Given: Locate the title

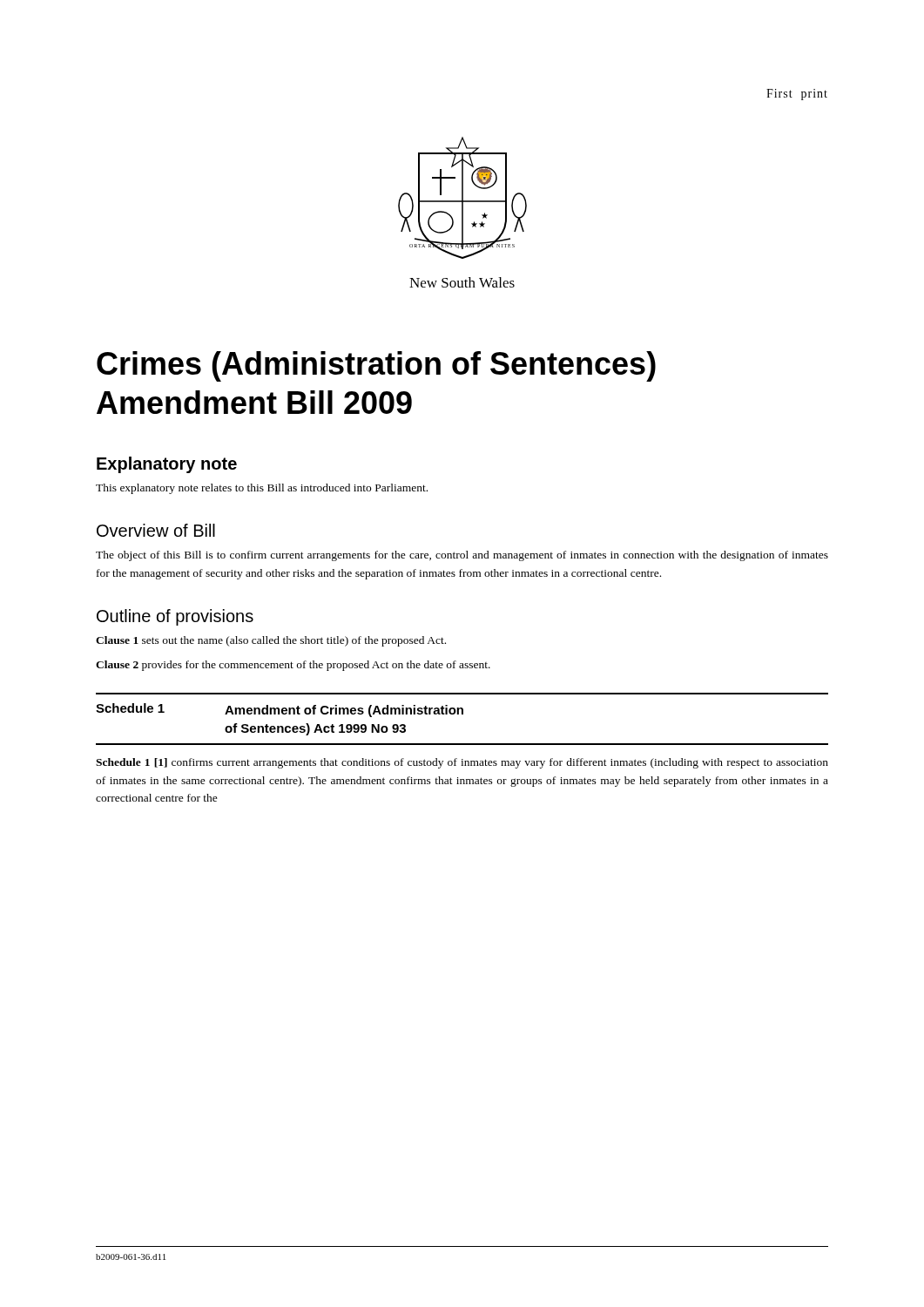Looking at the screenshot, I should coord(376,383).
